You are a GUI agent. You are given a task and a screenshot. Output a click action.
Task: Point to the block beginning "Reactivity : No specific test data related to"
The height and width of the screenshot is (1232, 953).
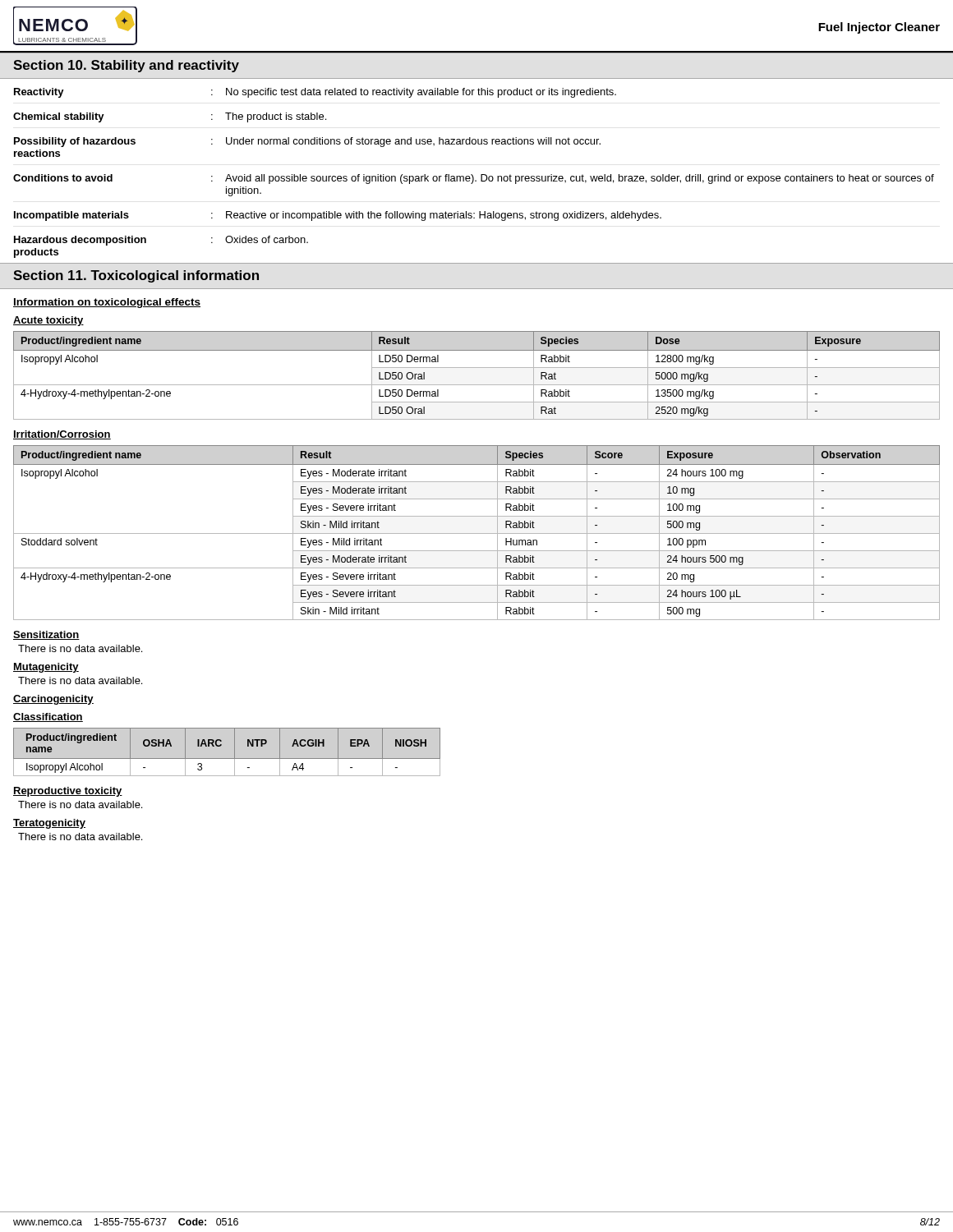point(476,92)
